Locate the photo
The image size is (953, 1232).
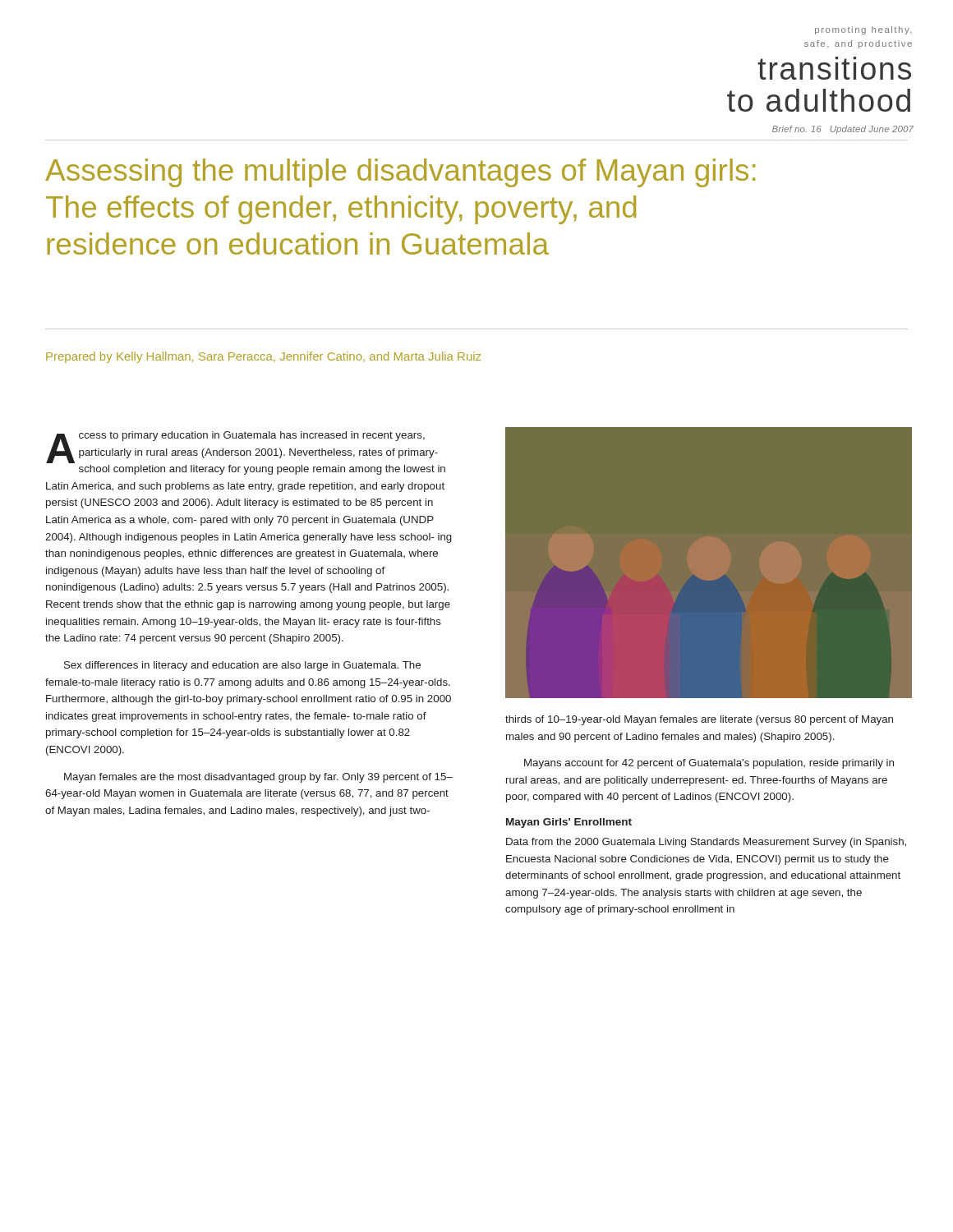coord(709,563)
